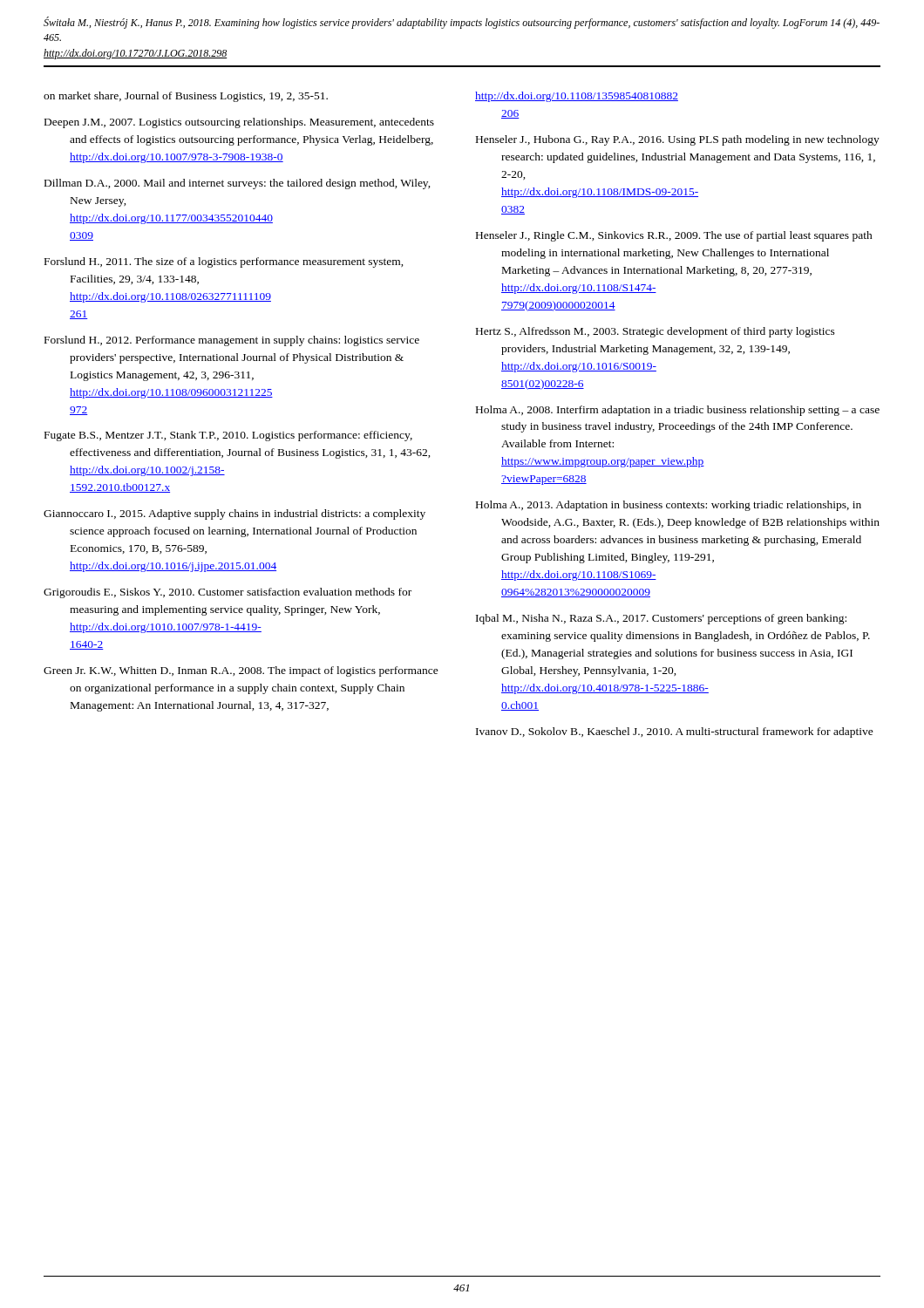Locate the region starting "Forslund H., 2012."
This screenshot has width=924, height=1308.
coord(232,374)
